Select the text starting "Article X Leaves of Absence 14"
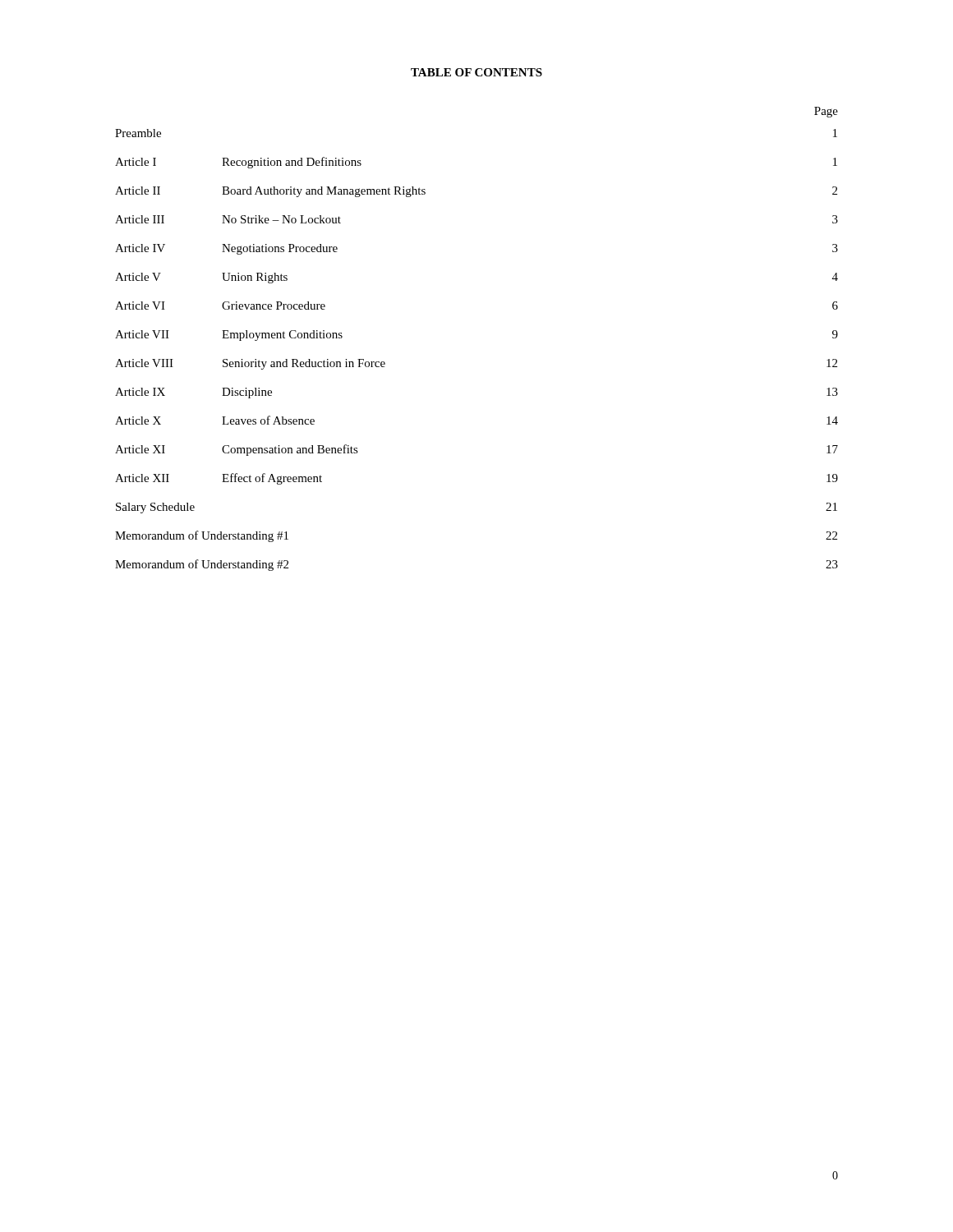953x1232 pixels. (142, 420)
